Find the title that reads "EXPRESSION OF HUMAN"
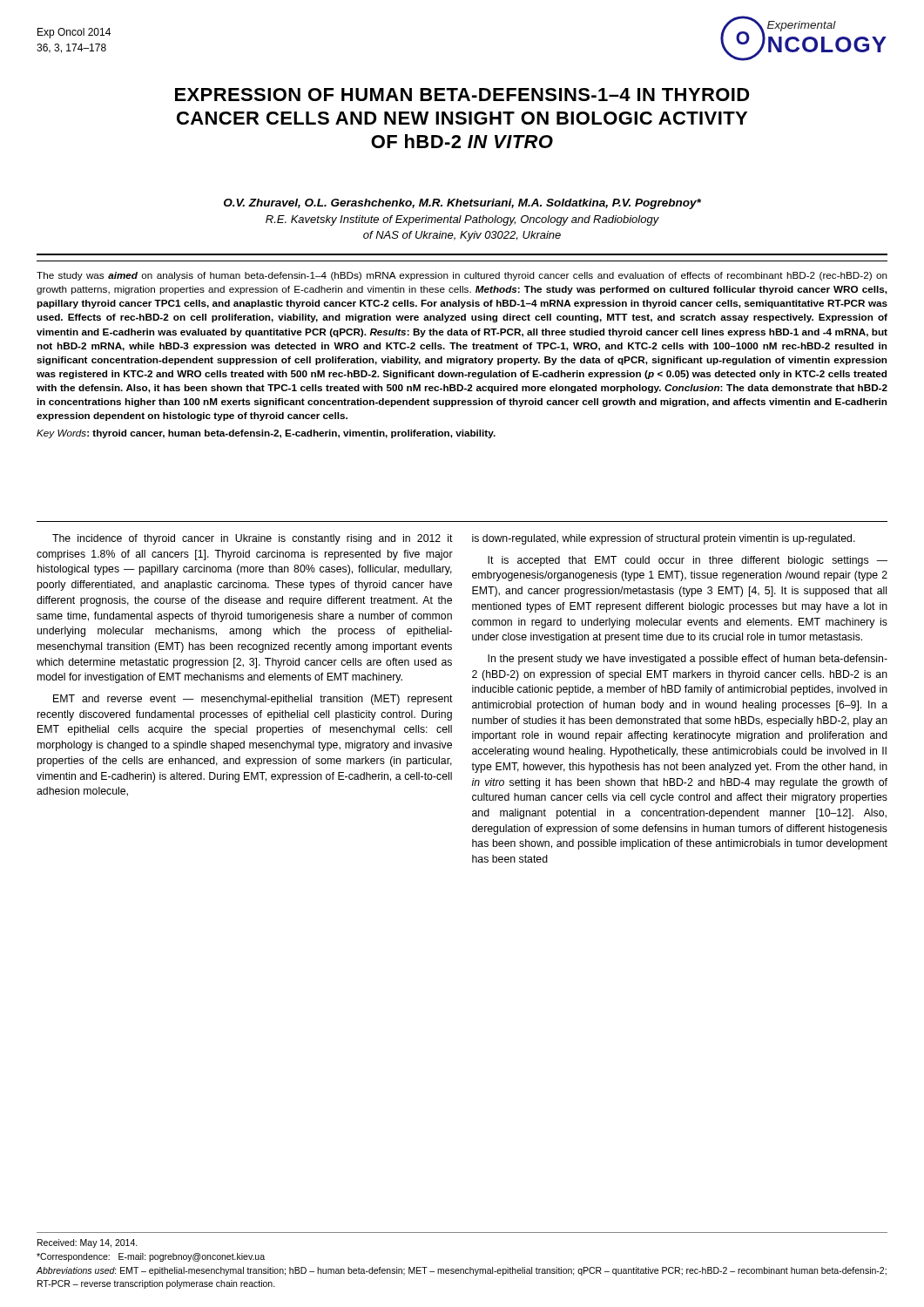The width and height of the screenshot is (924, 1307). pos(462,119)
